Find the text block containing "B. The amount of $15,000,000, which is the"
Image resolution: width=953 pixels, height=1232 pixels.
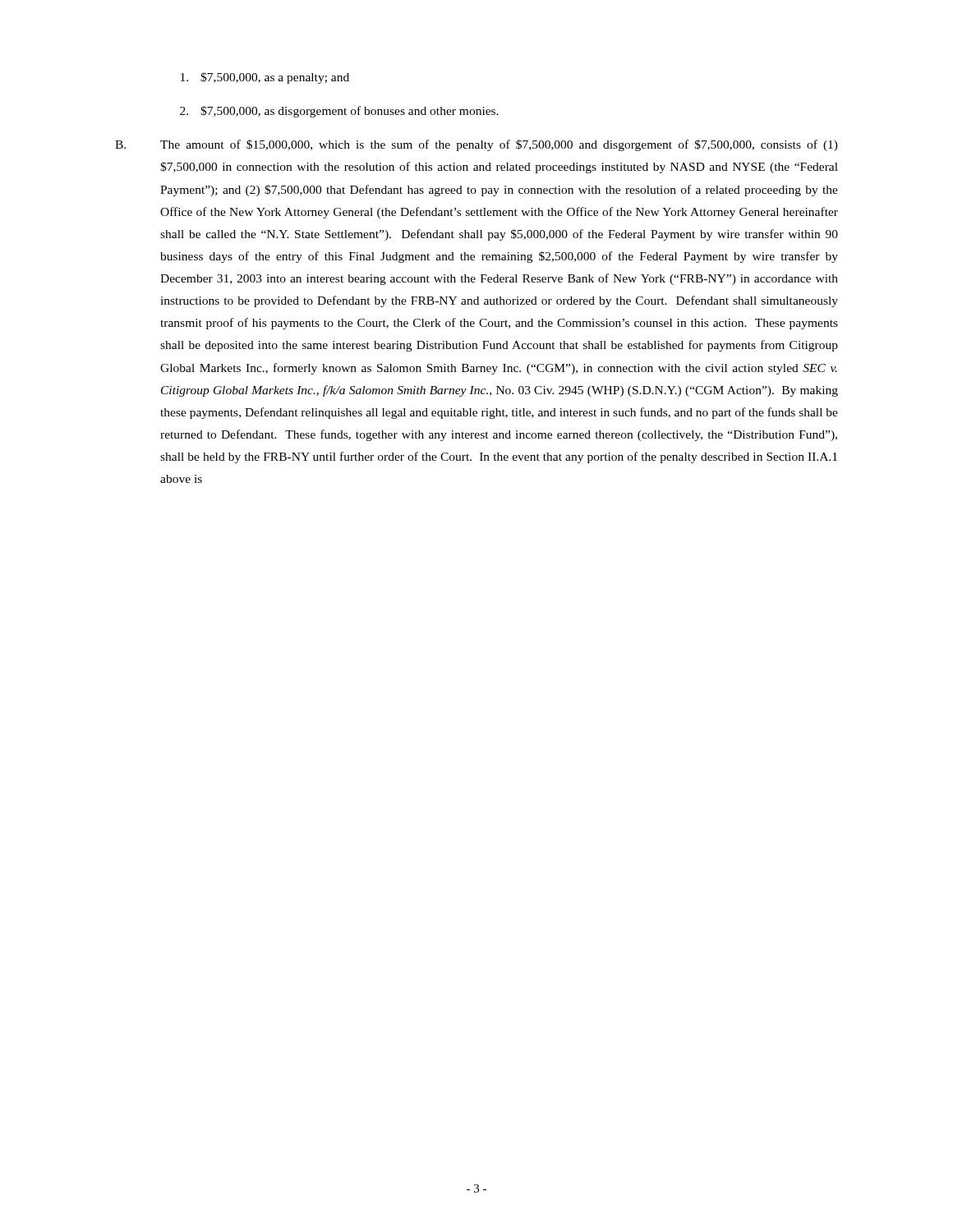coord(476,312)
